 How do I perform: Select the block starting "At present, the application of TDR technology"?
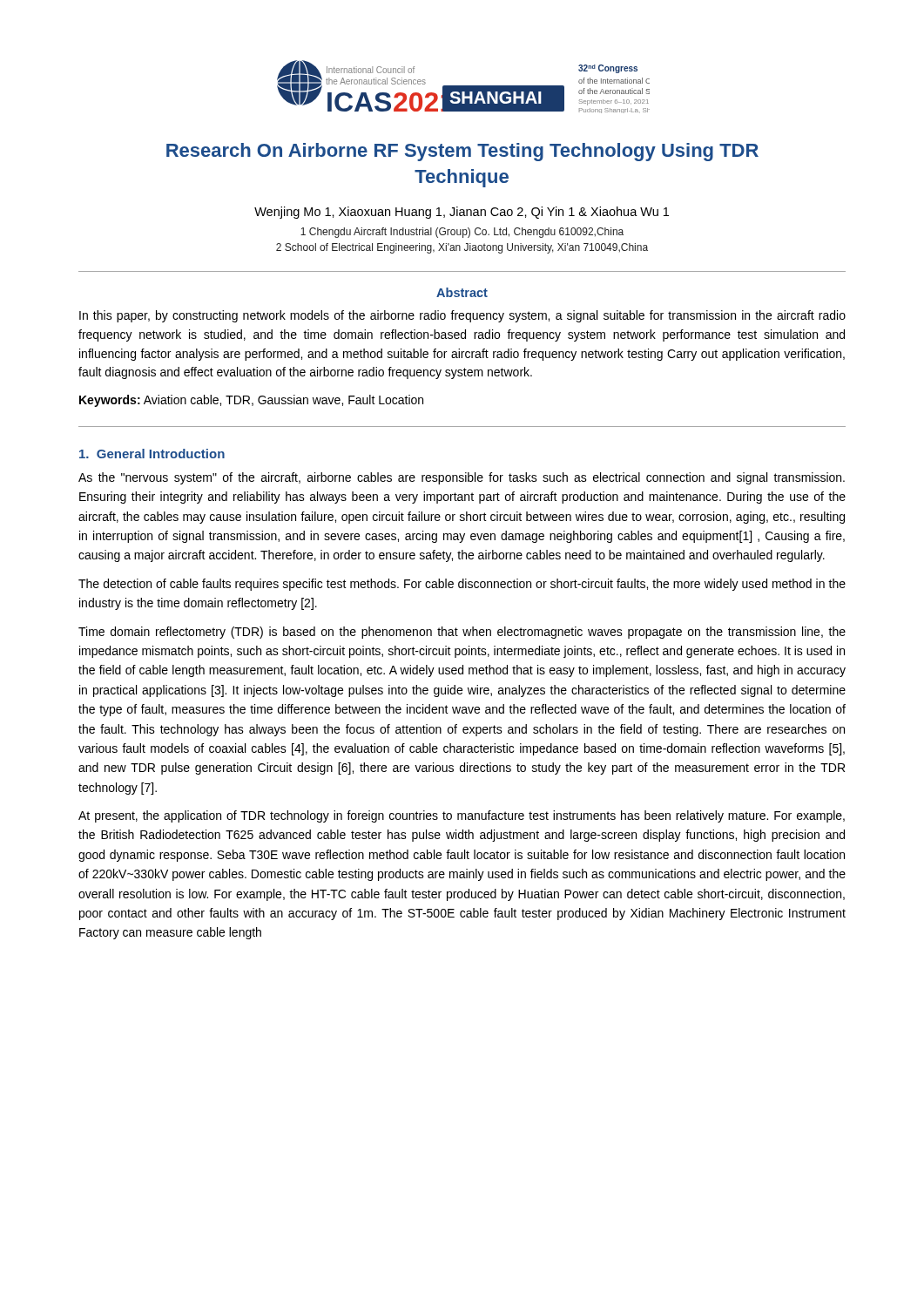coord(462,874)
